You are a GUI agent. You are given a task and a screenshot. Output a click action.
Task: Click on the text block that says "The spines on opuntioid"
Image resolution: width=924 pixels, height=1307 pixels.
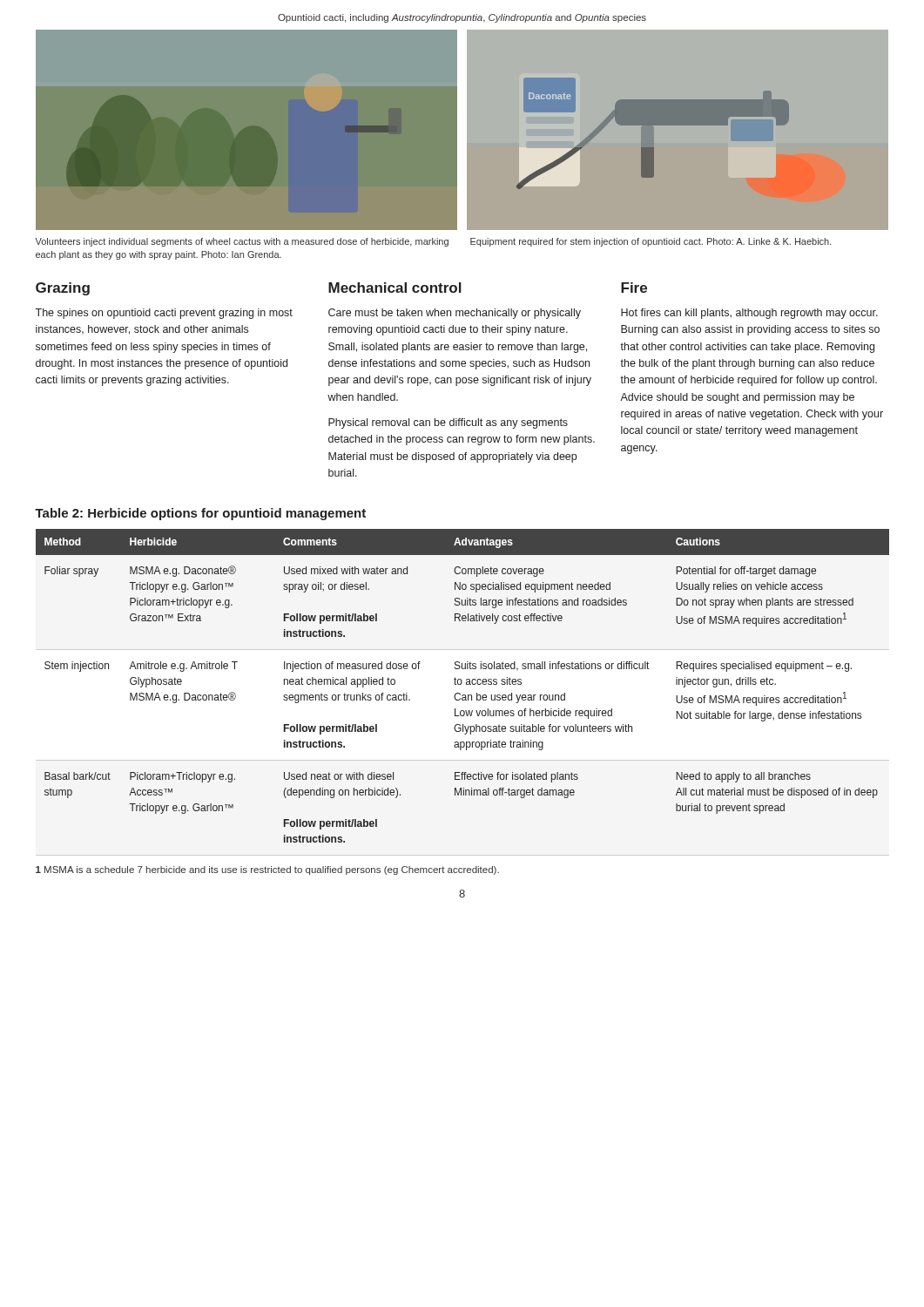click(164, 346)
